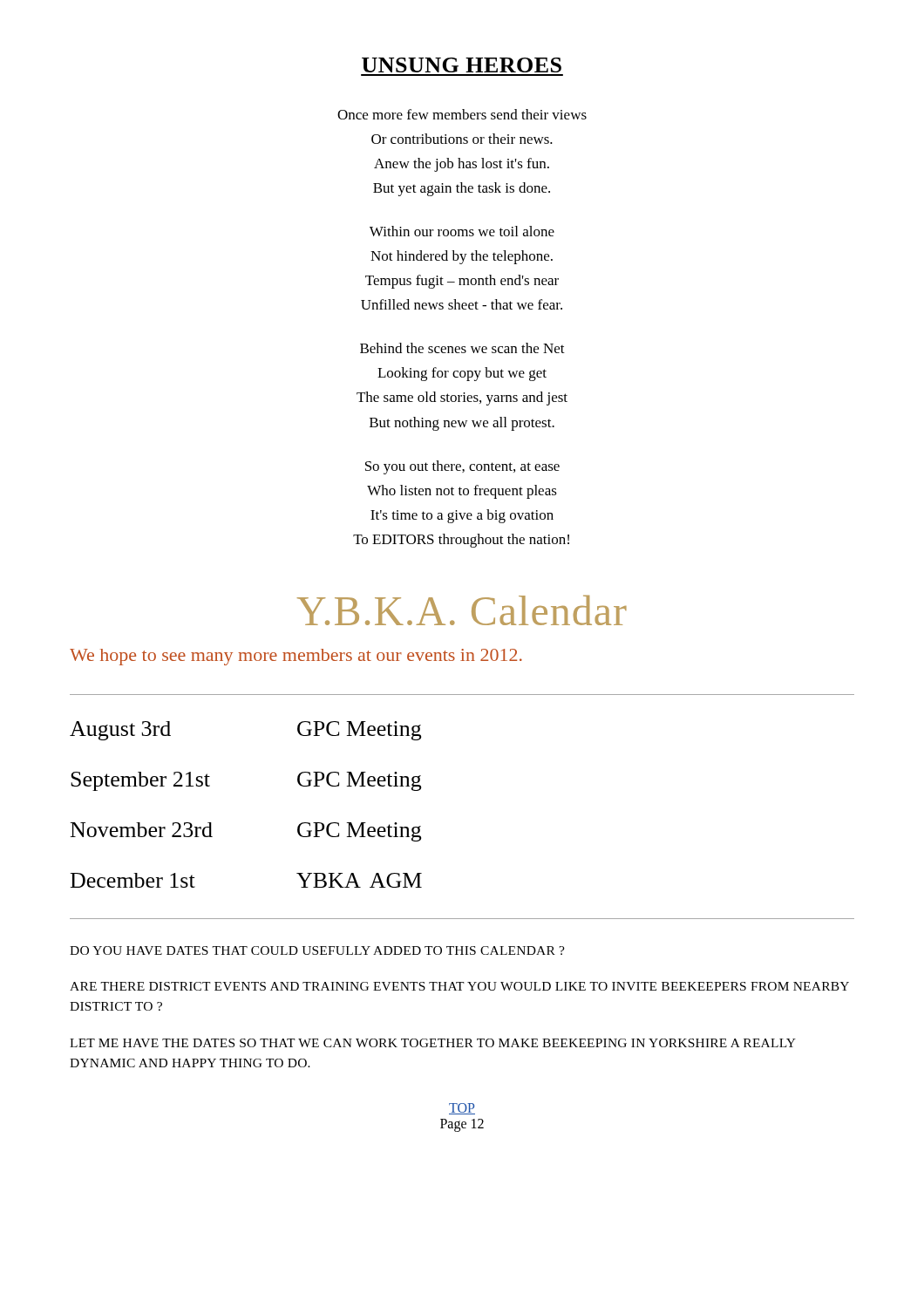Screen dimensions: 1308x924
Task: Select the passage starting "November 23rd GPC"
Action: [x=133, y=831]
